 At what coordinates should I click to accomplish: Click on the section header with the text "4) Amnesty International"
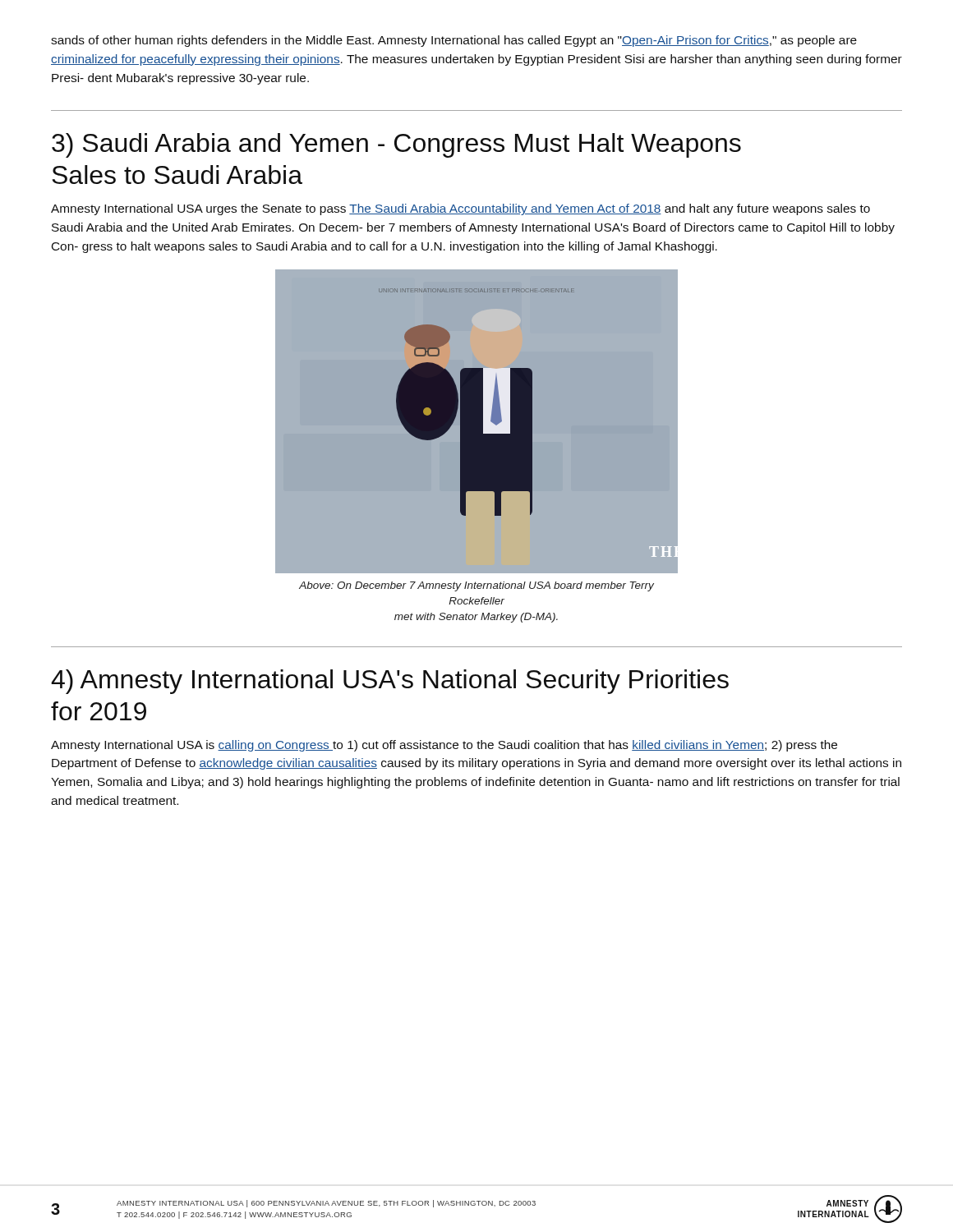[390, 695]
